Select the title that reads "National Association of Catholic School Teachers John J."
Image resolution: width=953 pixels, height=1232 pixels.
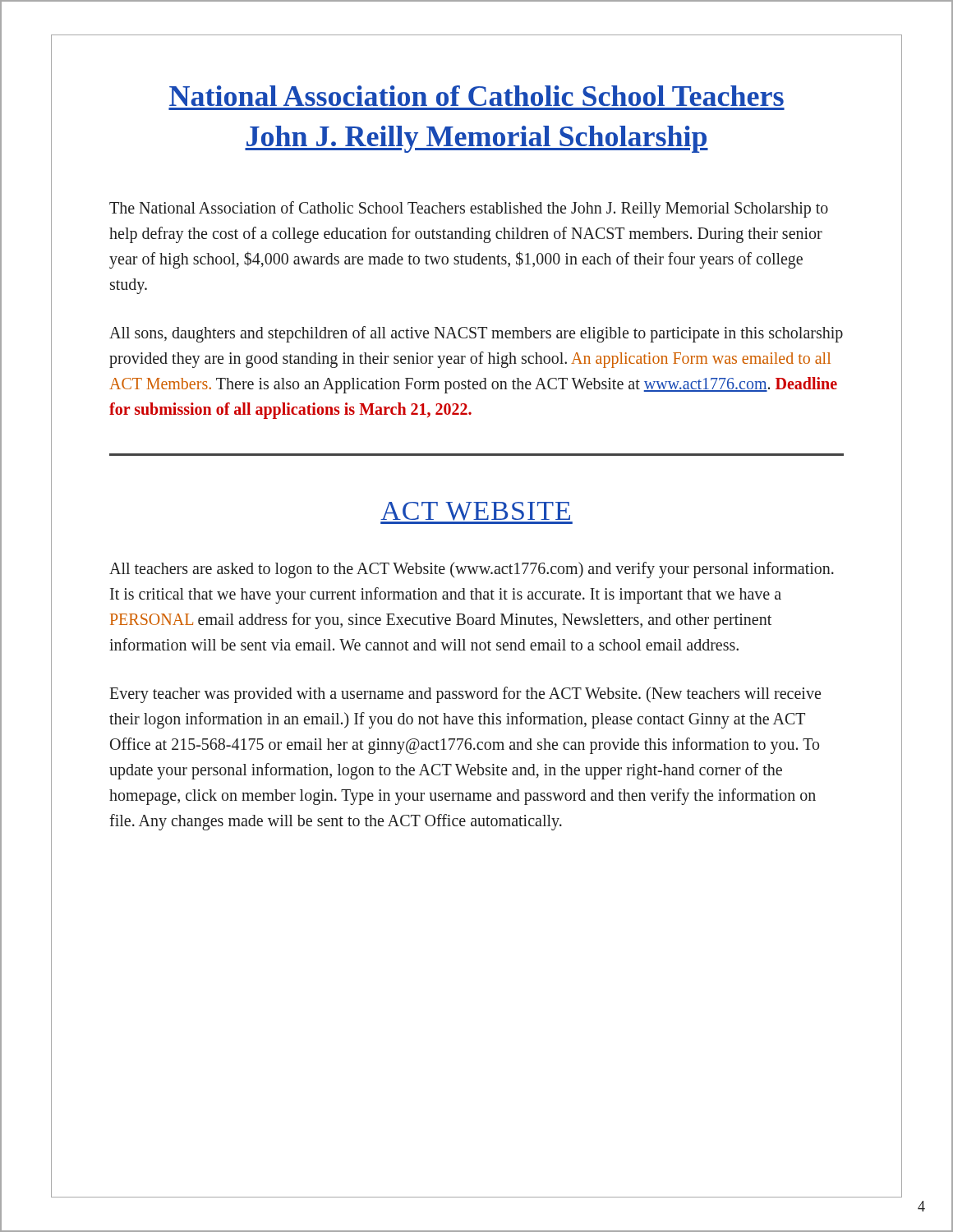(x=476, y=116)
